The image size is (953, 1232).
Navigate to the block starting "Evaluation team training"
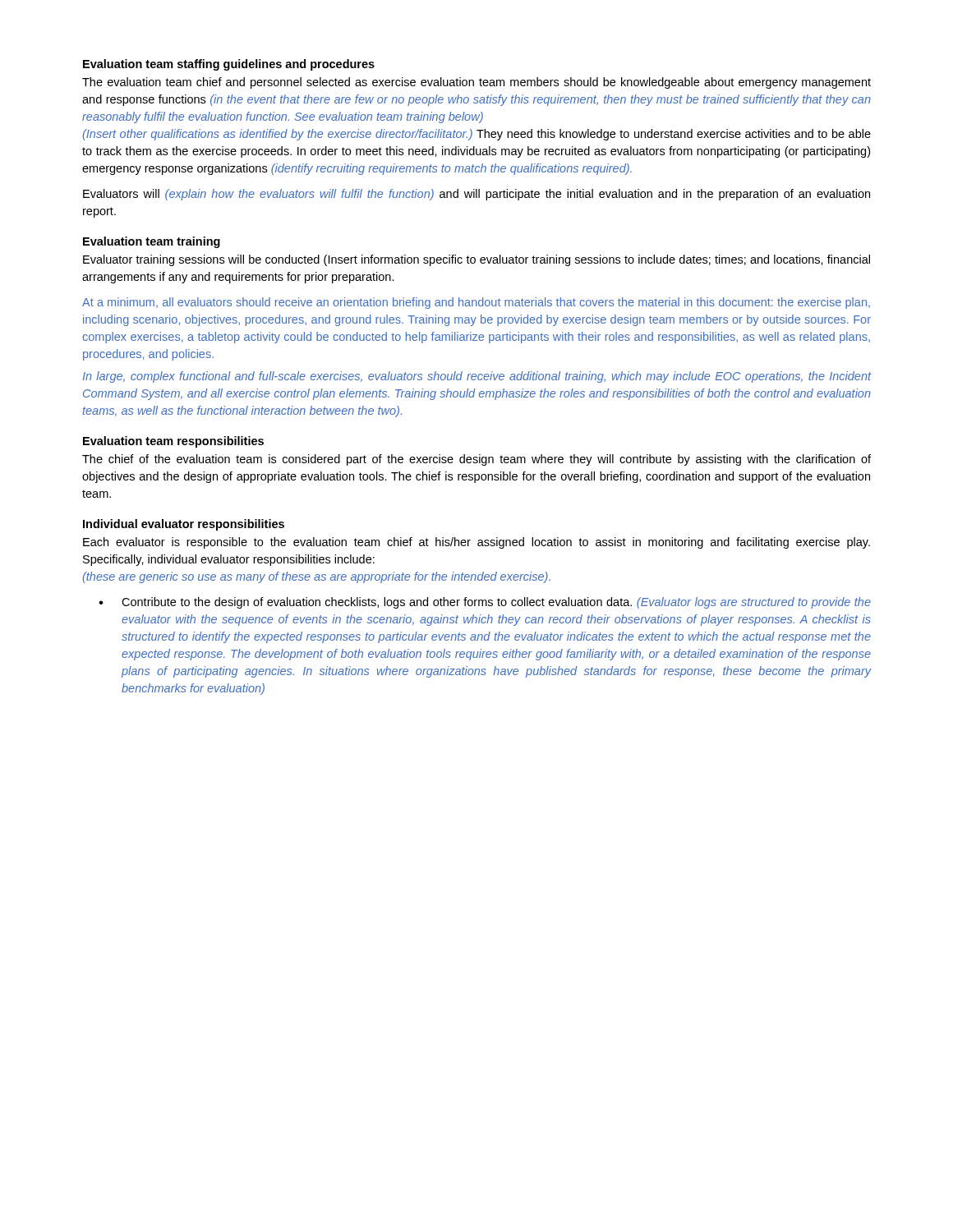(151, 242)
